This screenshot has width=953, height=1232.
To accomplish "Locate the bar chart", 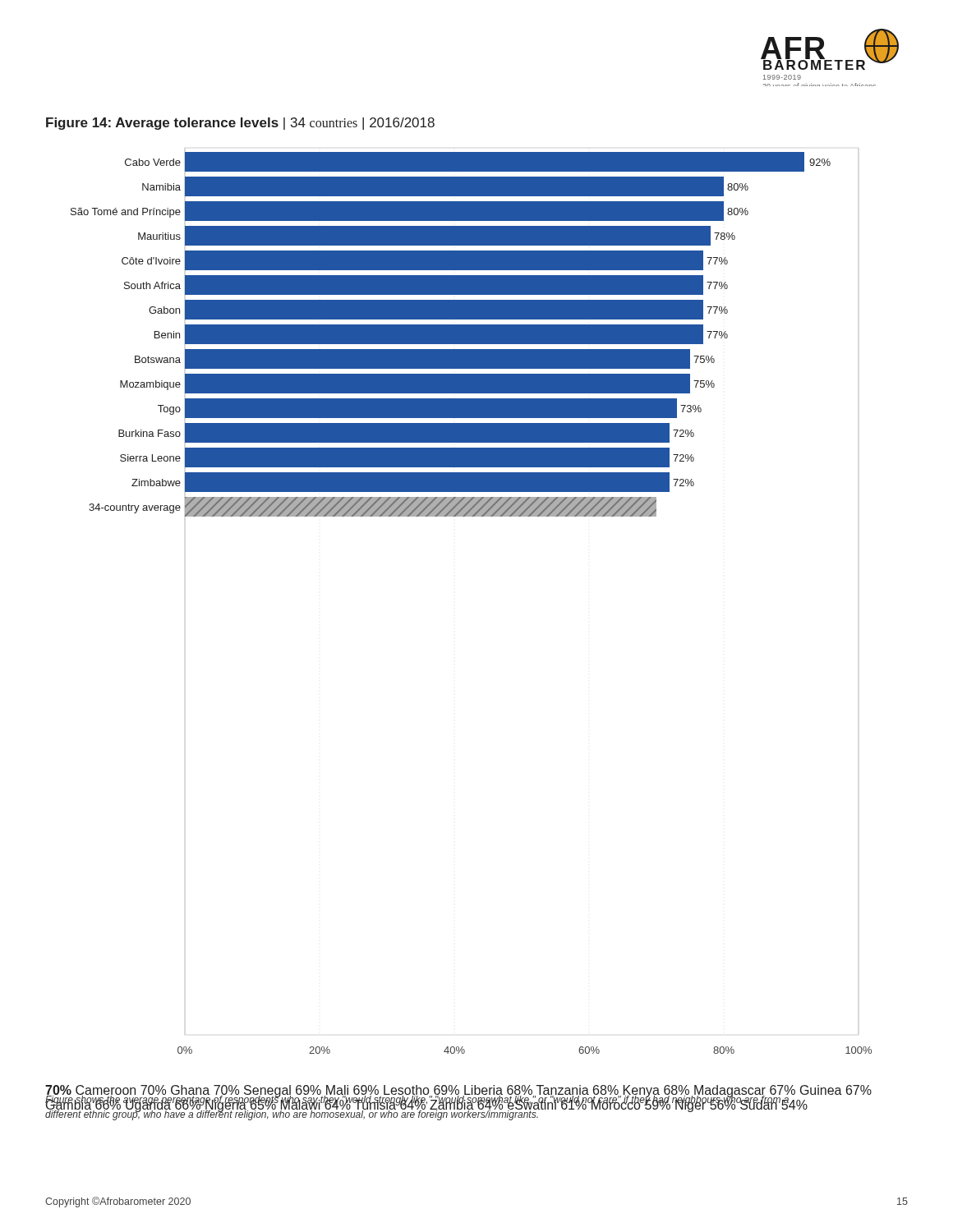I will (476, 628).
